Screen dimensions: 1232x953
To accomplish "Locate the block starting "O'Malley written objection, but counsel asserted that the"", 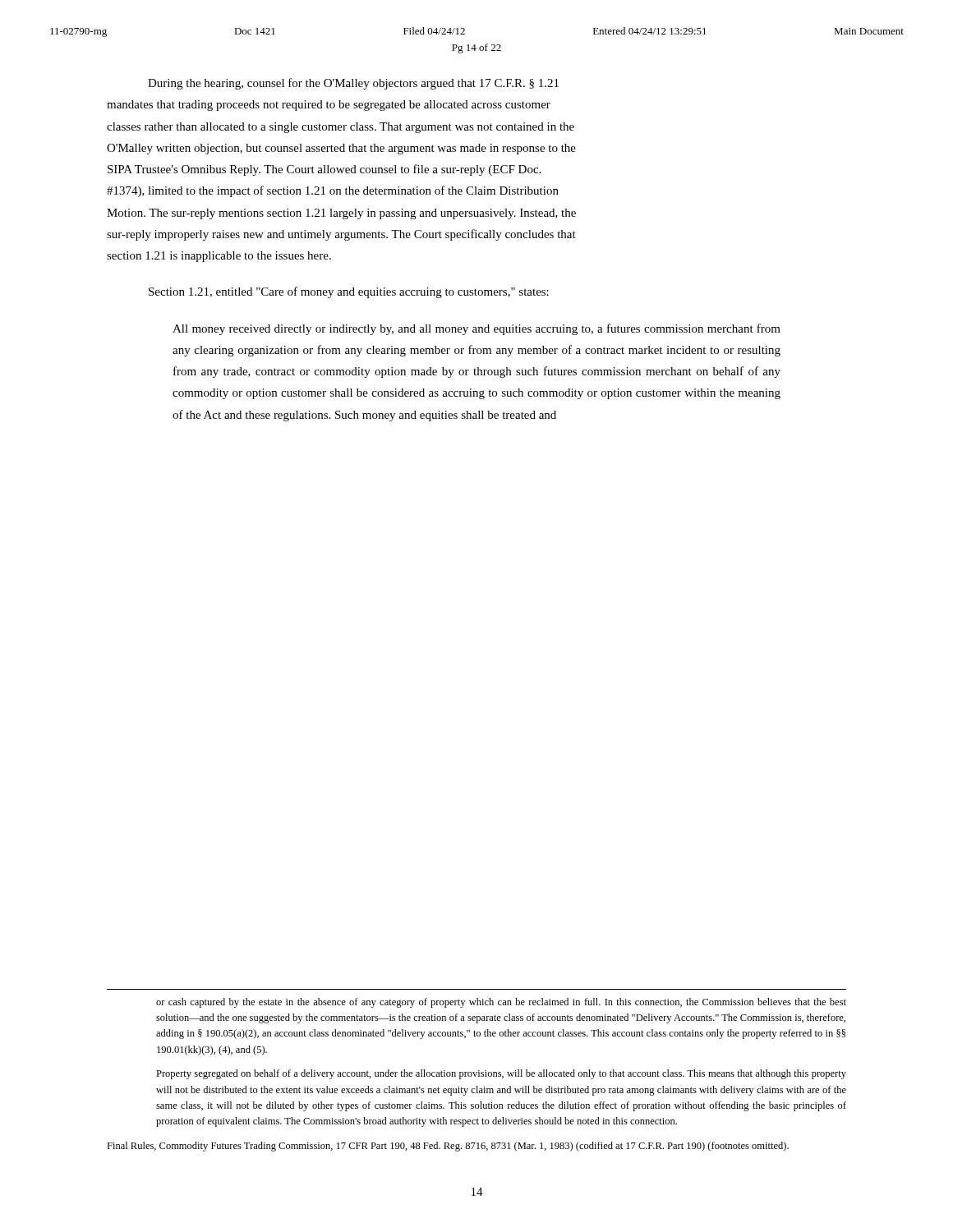I will [x=341, y=148].
